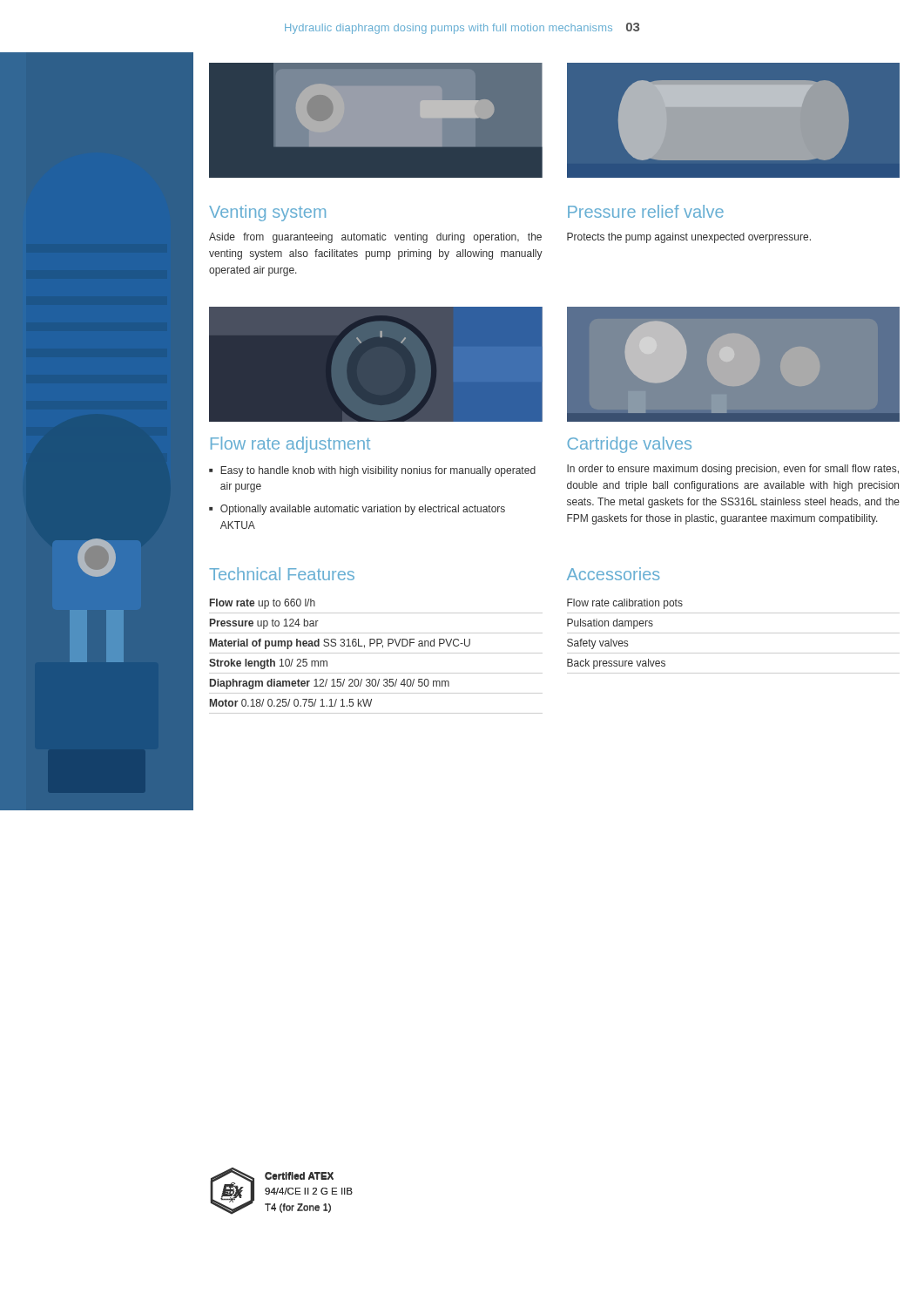Viewport: 924px width, 1307px height.
Task: Click on the table containing "Flow rate up to 660"
Action: pyautogui.click(x=376, y=639)
